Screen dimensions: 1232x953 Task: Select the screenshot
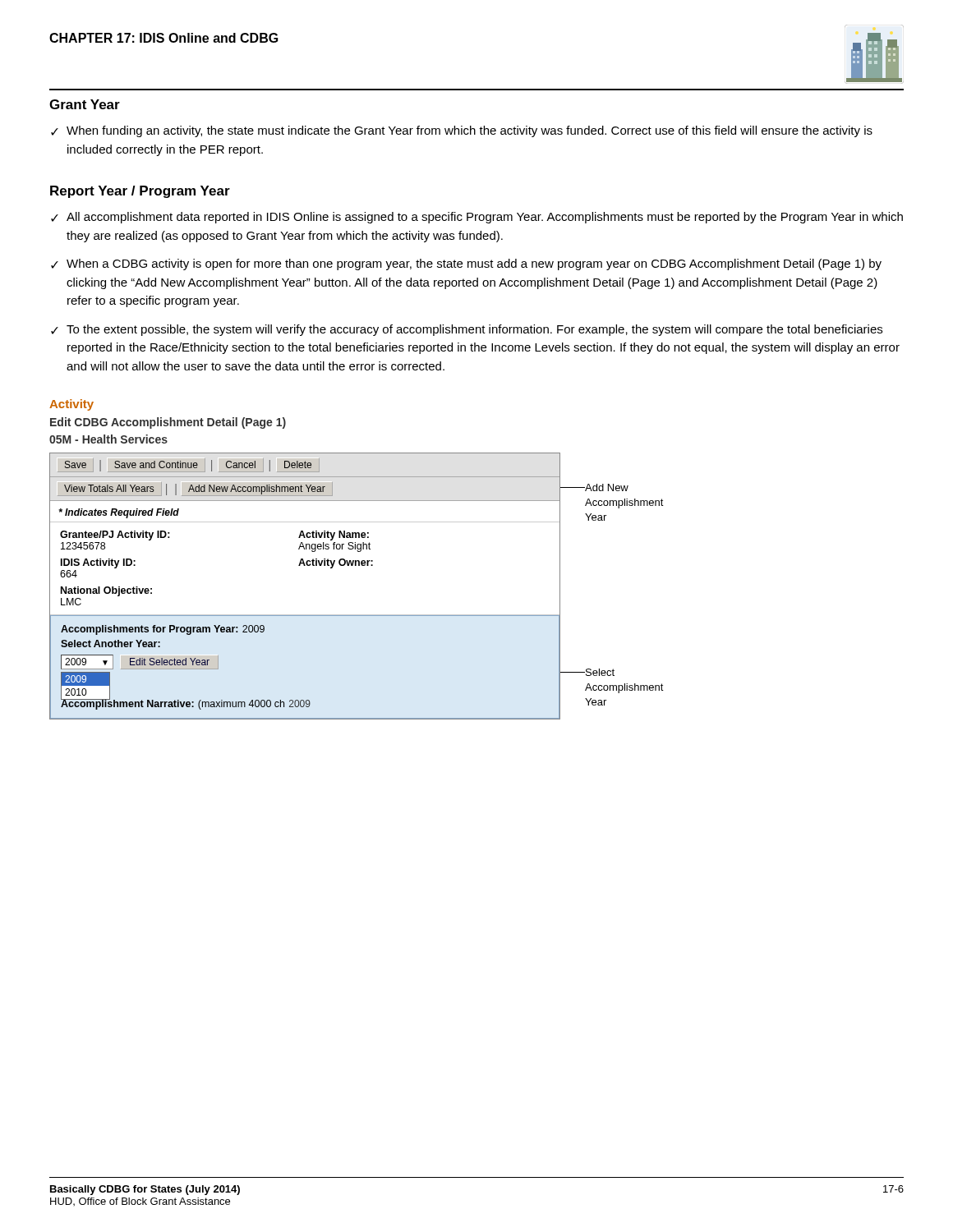[x=476, y=586]
